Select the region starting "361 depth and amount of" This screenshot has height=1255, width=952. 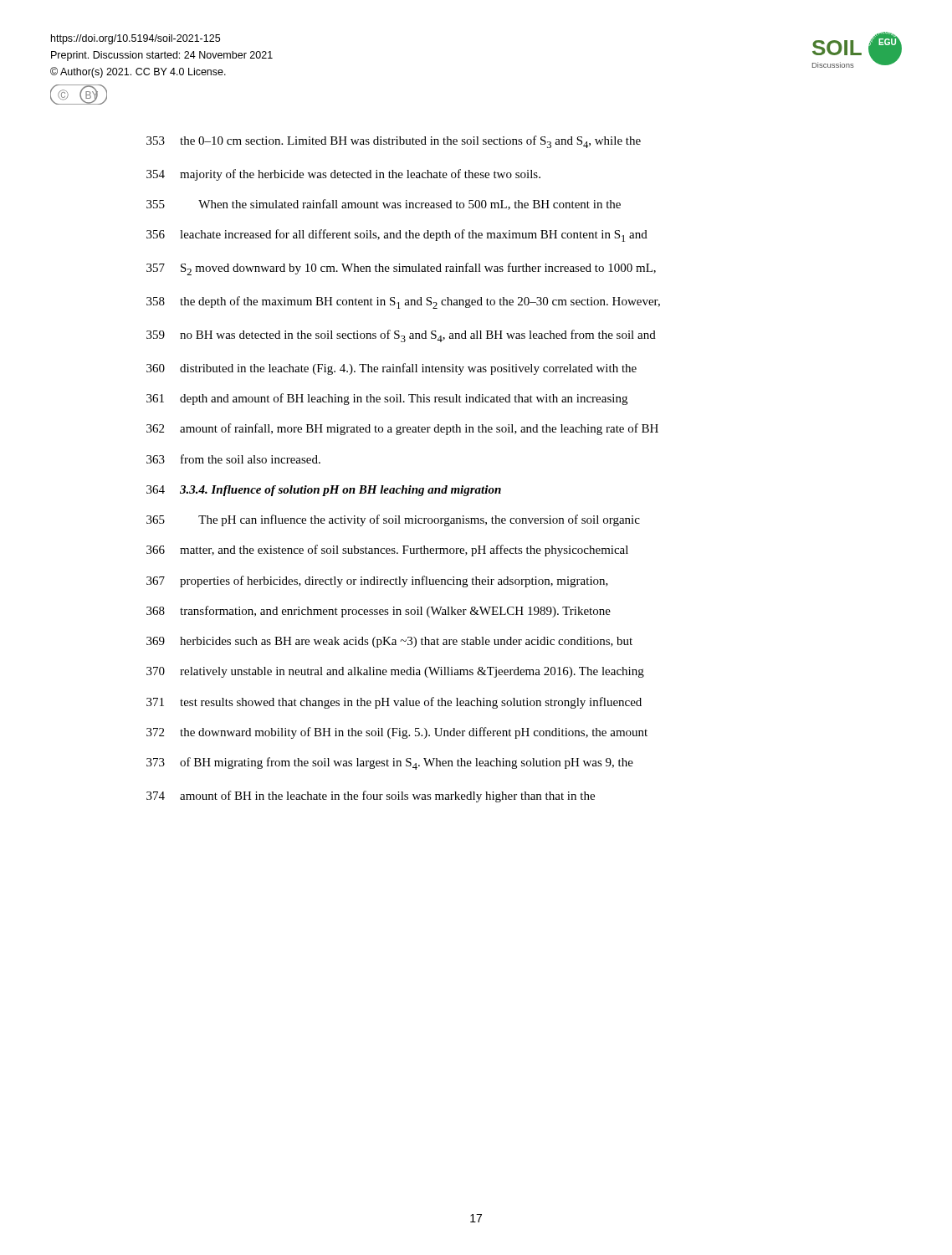pyautogui.click(x=491, y=398)
